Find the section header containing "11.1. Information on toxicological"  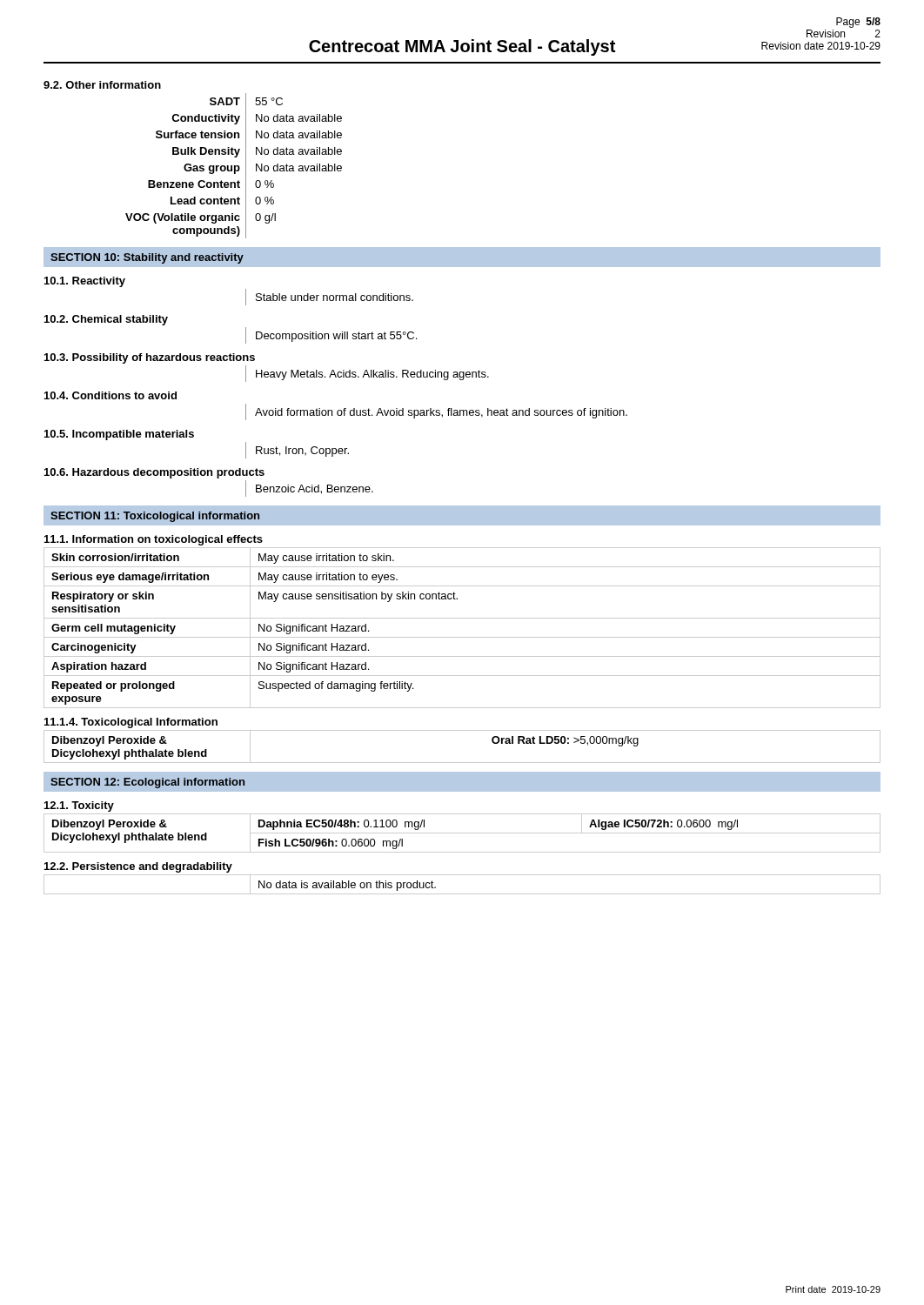click(153, 539)
